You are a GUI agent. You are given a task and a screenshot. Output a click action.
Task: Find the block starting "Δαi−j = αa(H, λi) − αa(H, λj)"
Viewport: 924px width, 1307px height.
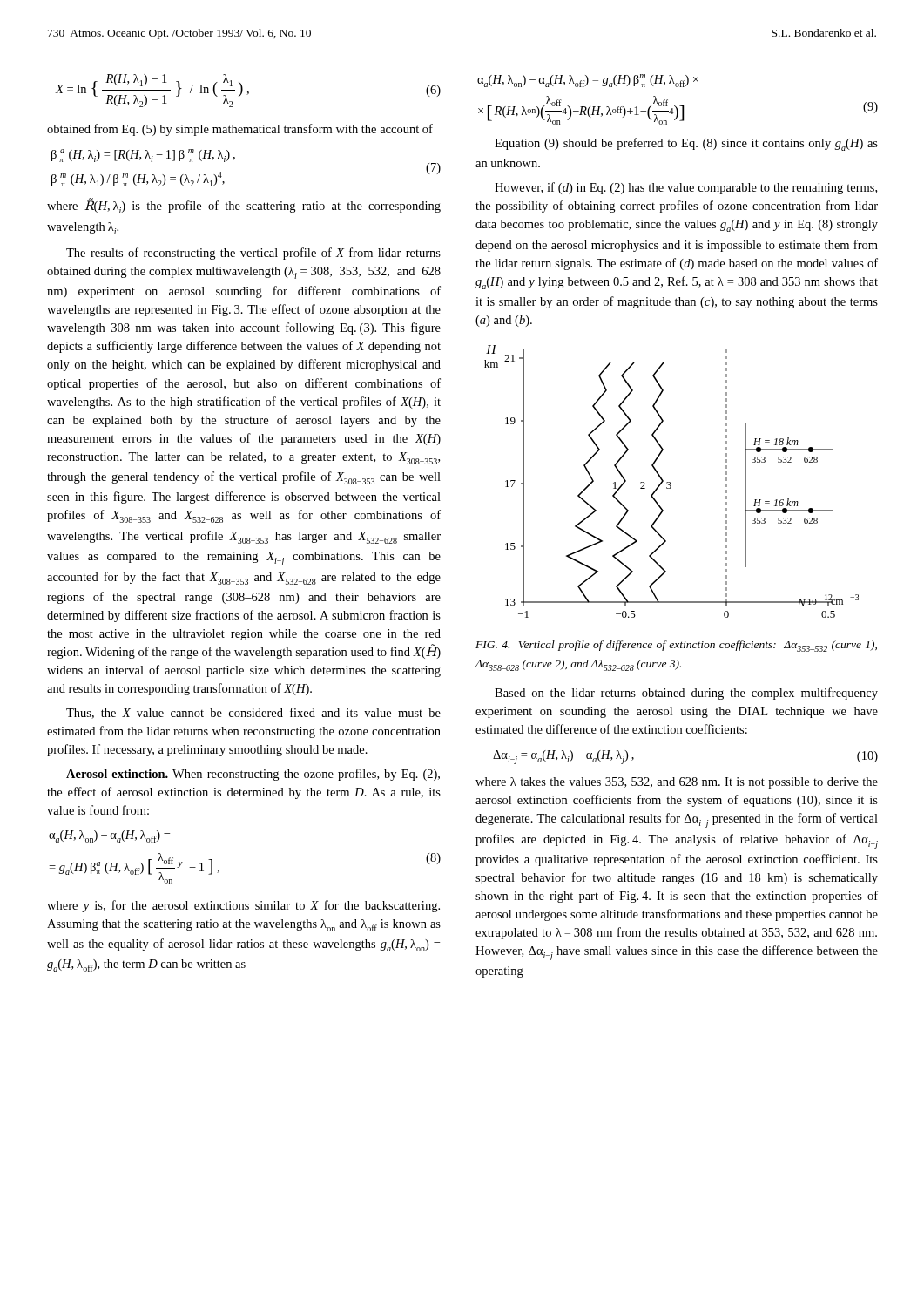pos(566,757)
